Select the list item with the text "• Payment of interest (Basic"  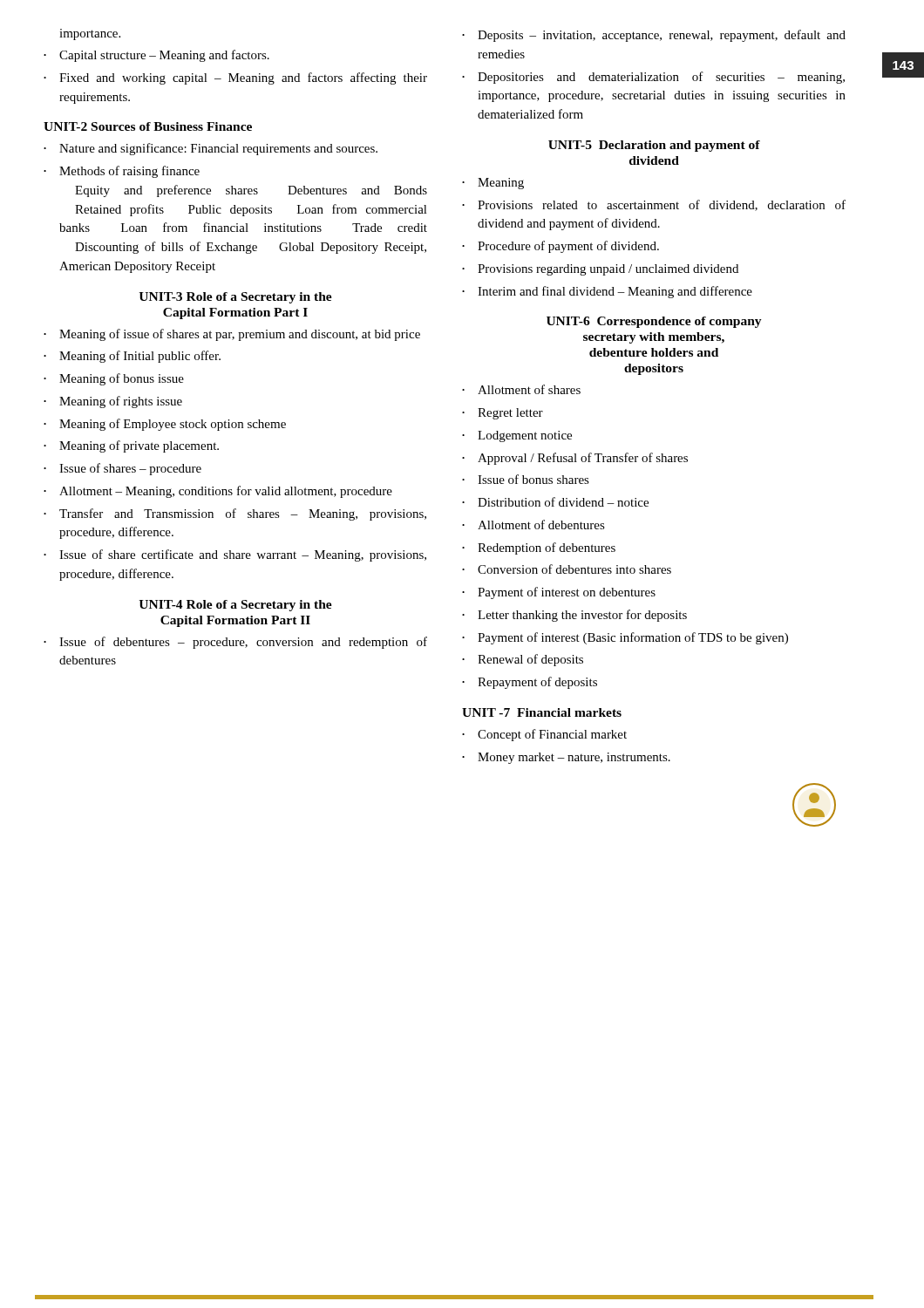coord(654,638)
